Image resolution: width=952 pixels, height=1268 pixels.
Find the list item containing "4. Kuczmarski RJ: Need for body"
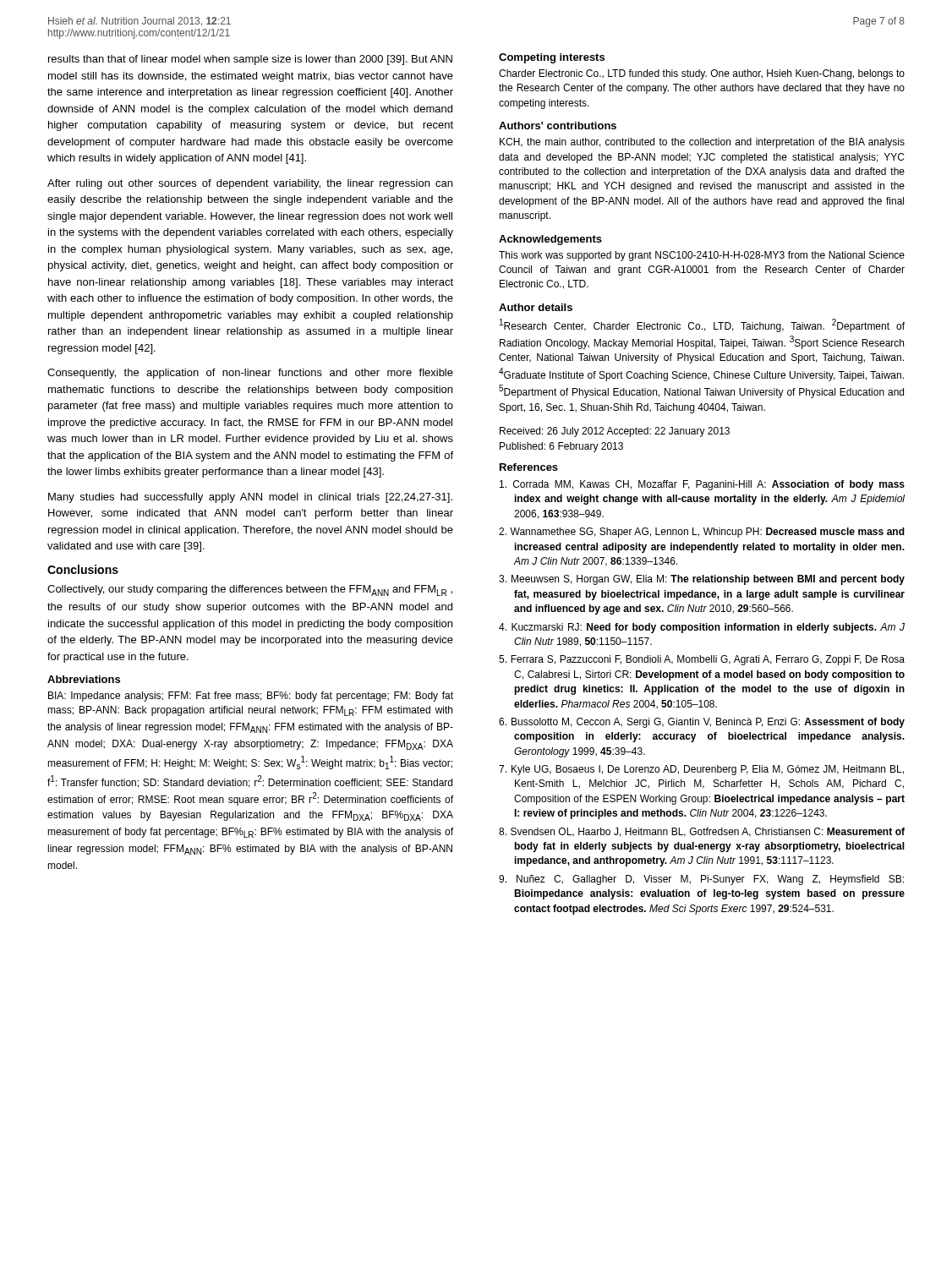tap(702, 634)
